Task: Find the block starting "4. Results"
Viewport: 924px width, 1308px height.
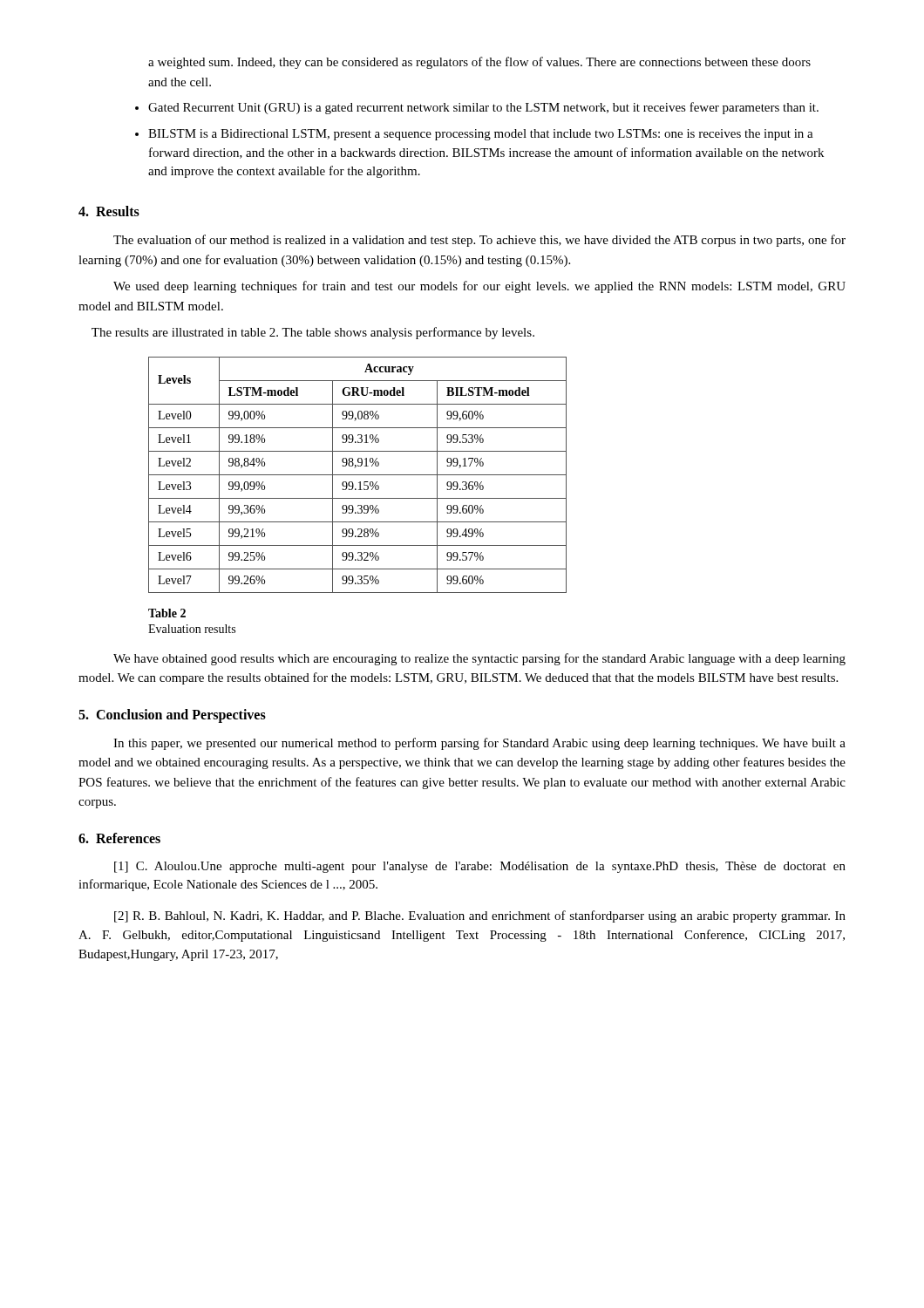Action: 109,211
